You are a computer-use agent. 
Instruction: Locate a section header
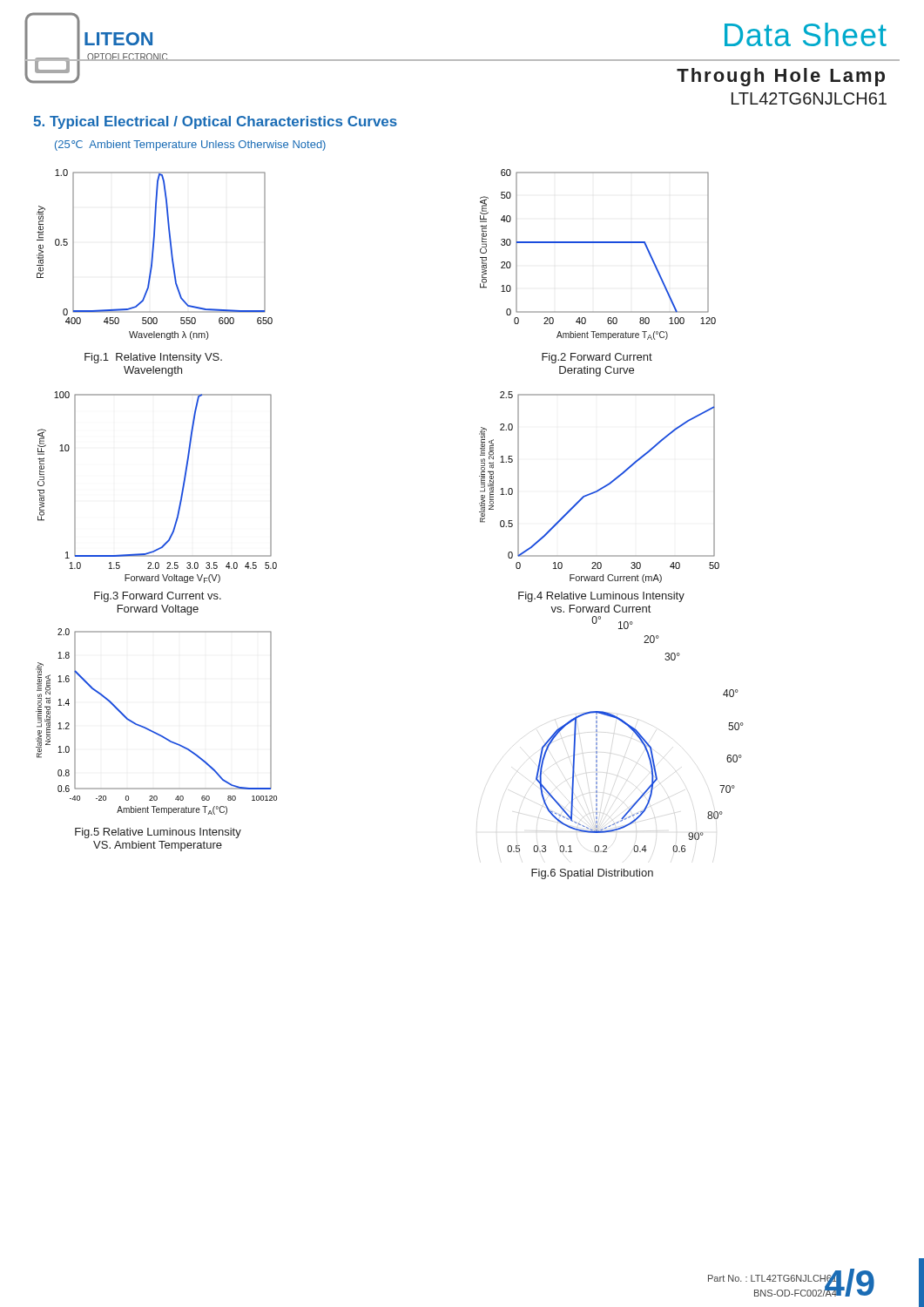coord(215,122)
